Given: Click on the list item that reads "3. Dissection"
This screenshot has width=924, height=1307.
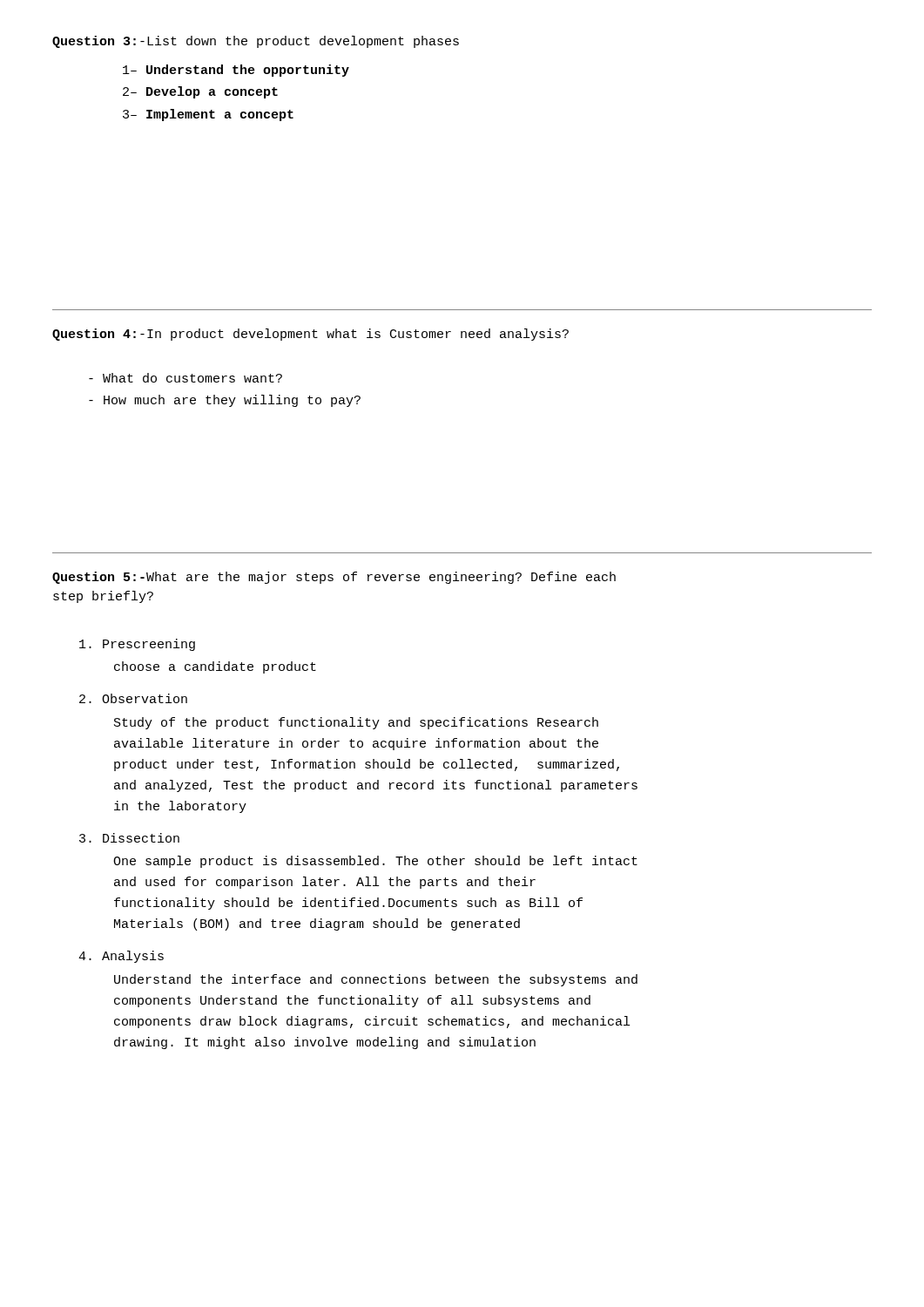Looking at the screenshot, I should [x=129, y=839].
